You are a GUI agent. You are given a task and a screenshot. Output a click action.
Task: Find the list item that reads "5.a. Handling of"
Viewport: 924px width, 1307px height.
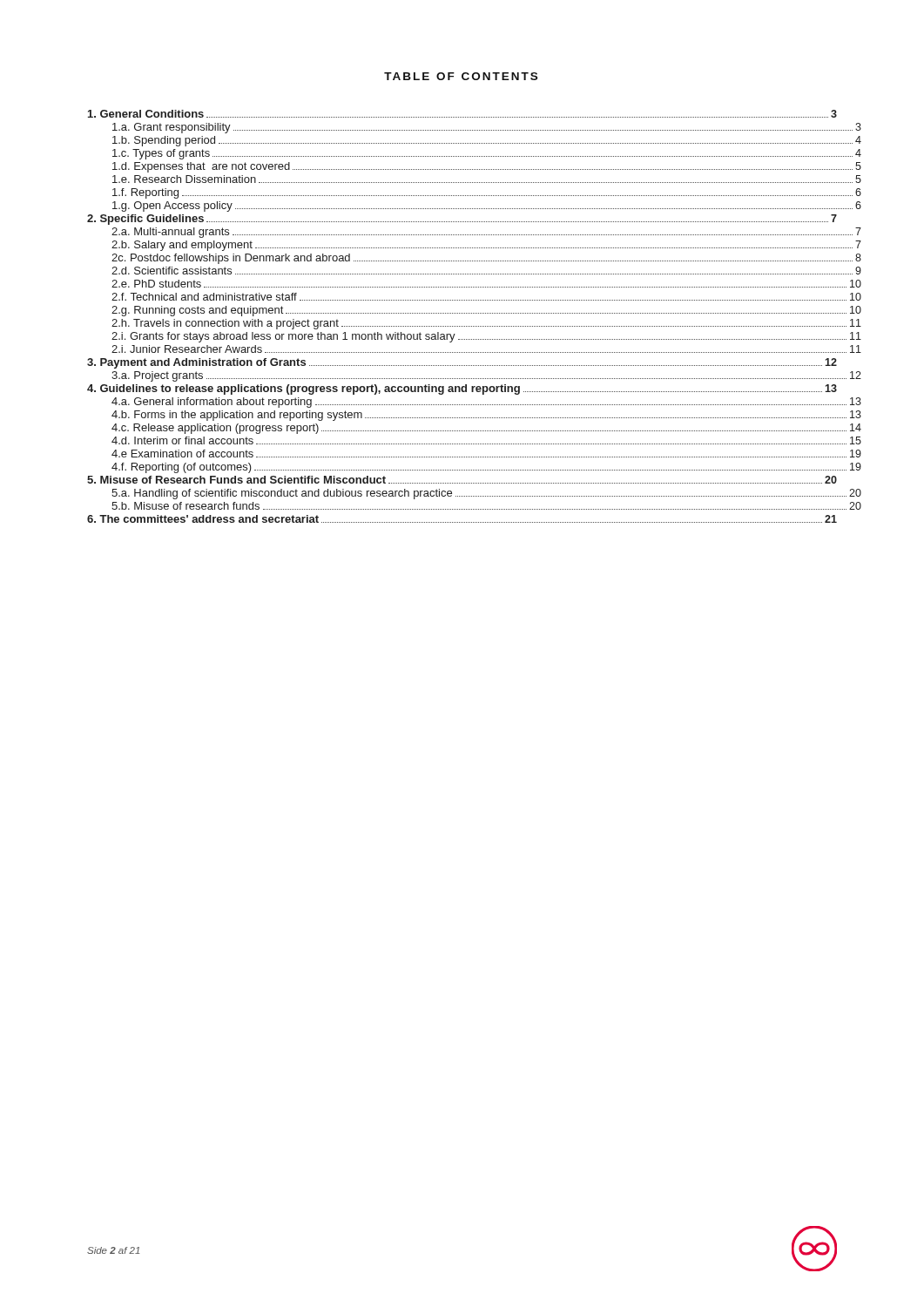(486, 493)
